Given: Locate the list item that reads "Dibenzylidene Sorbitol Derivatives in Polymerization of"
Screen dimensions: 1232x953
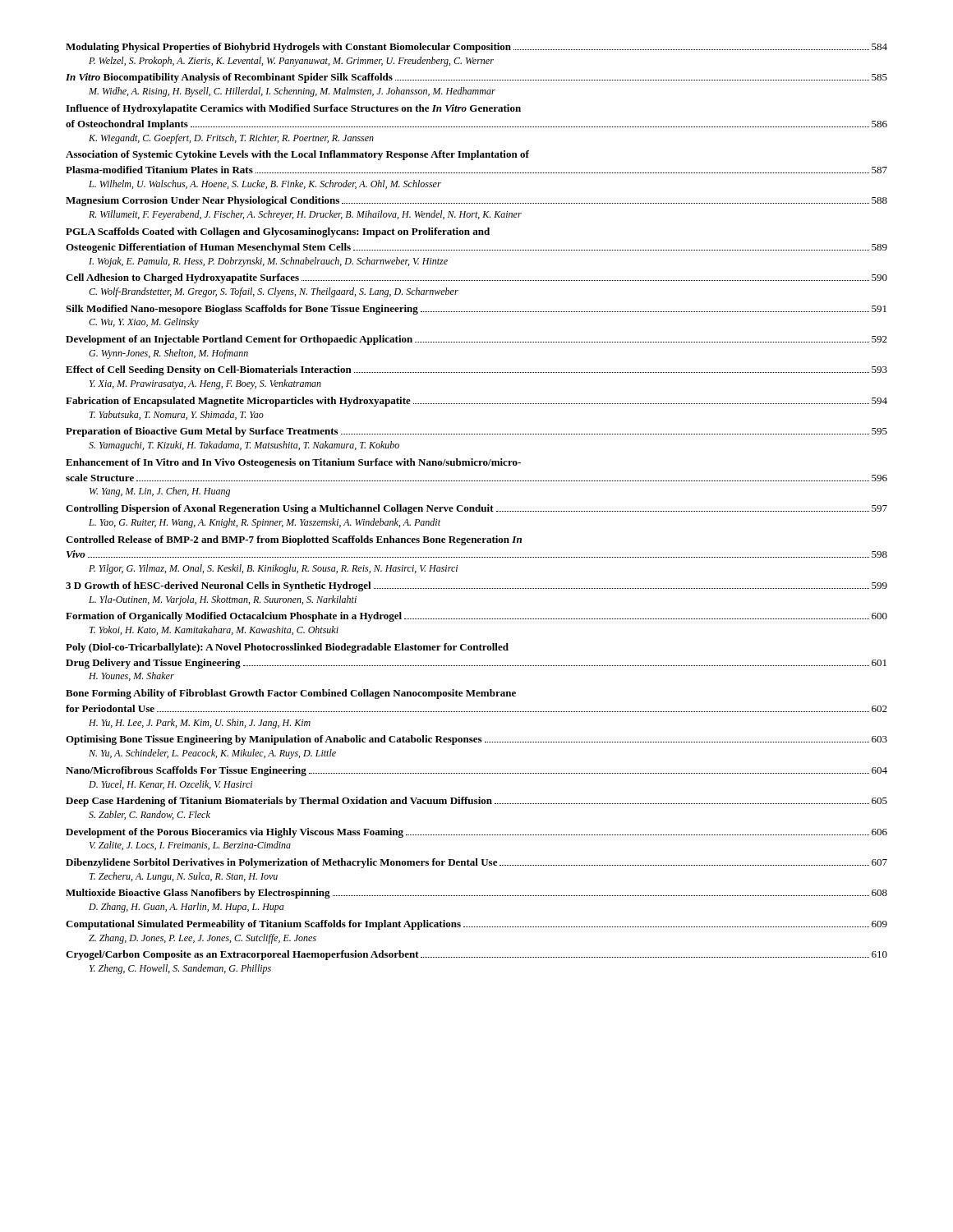Looking at the screenshot, I should click(x=476, y=869).
